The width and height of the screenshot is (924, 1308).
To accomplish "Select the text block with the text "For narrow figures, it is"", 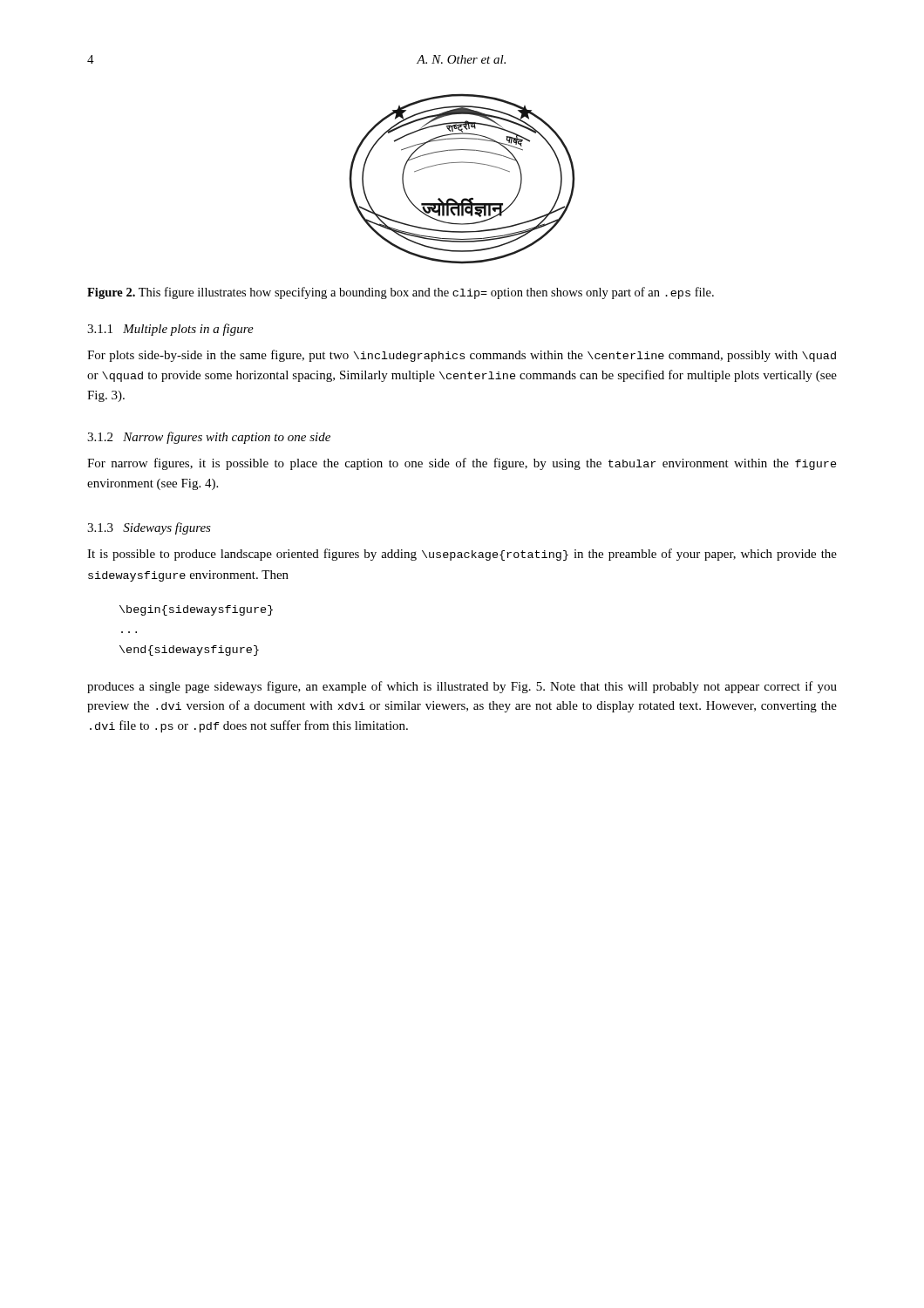I will (x=462, y=473).
